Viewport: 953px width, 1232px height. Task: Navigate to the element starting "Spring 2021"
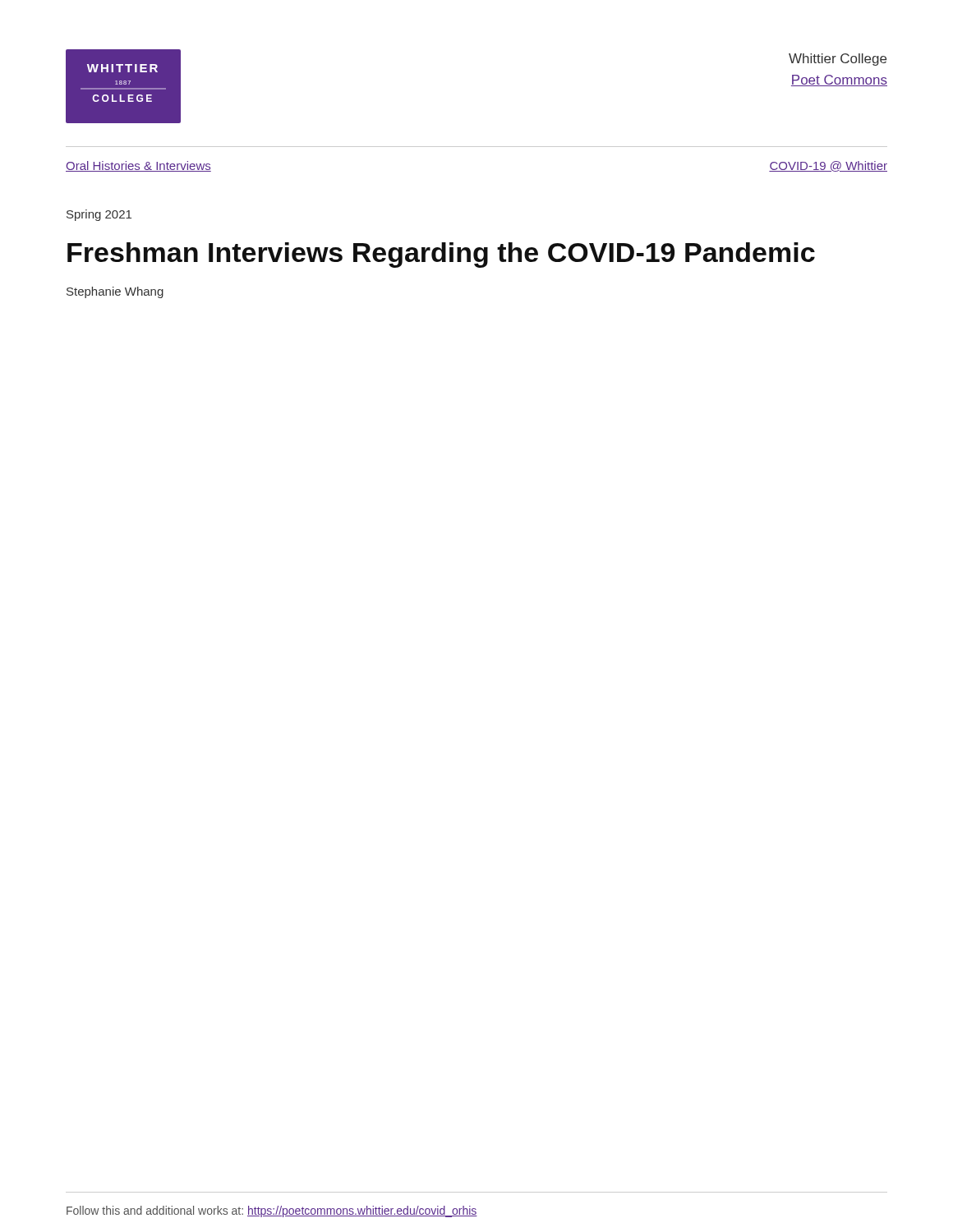coord(99,214)
